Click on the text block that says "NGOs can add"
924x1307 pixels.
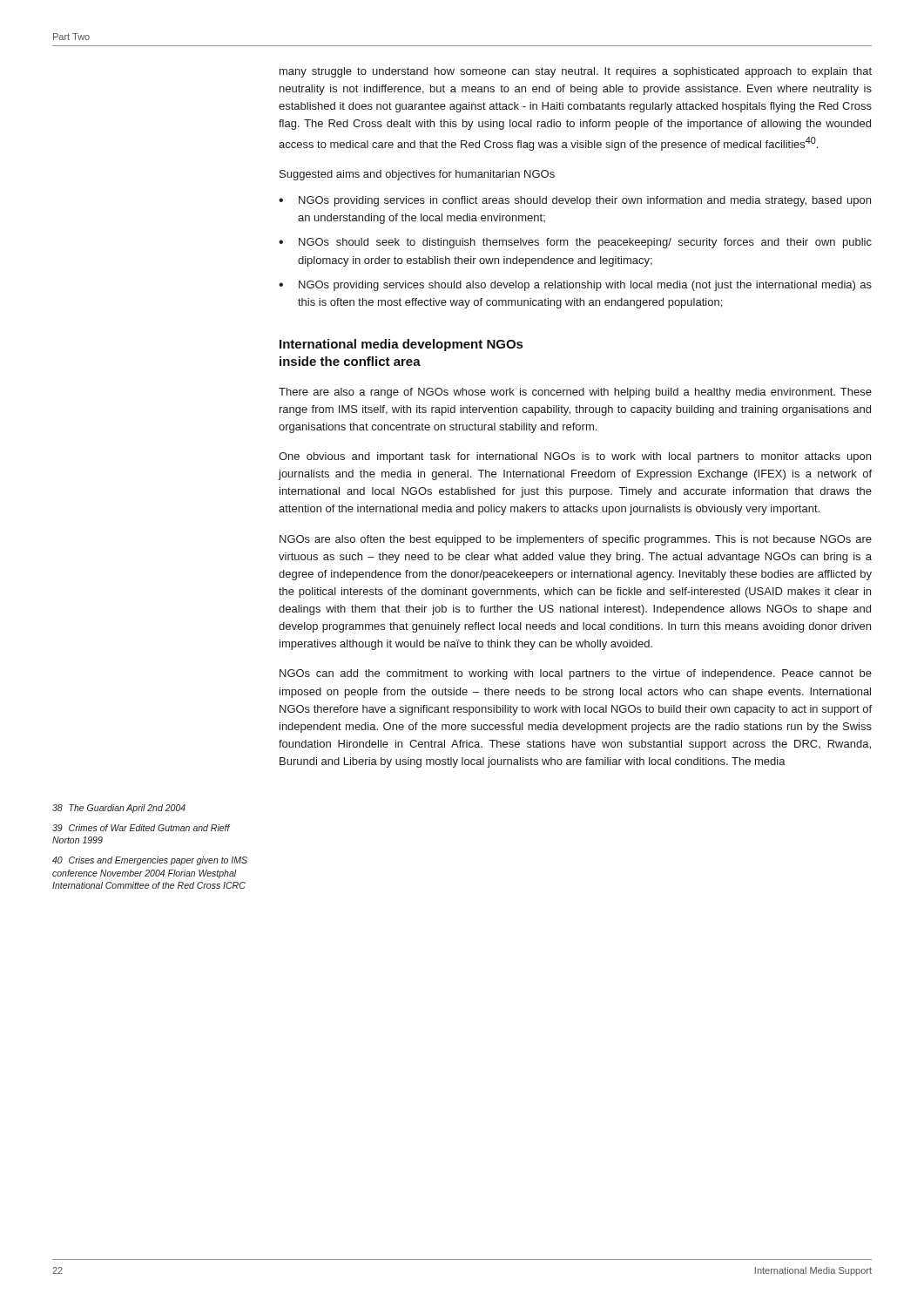point(575,717)
